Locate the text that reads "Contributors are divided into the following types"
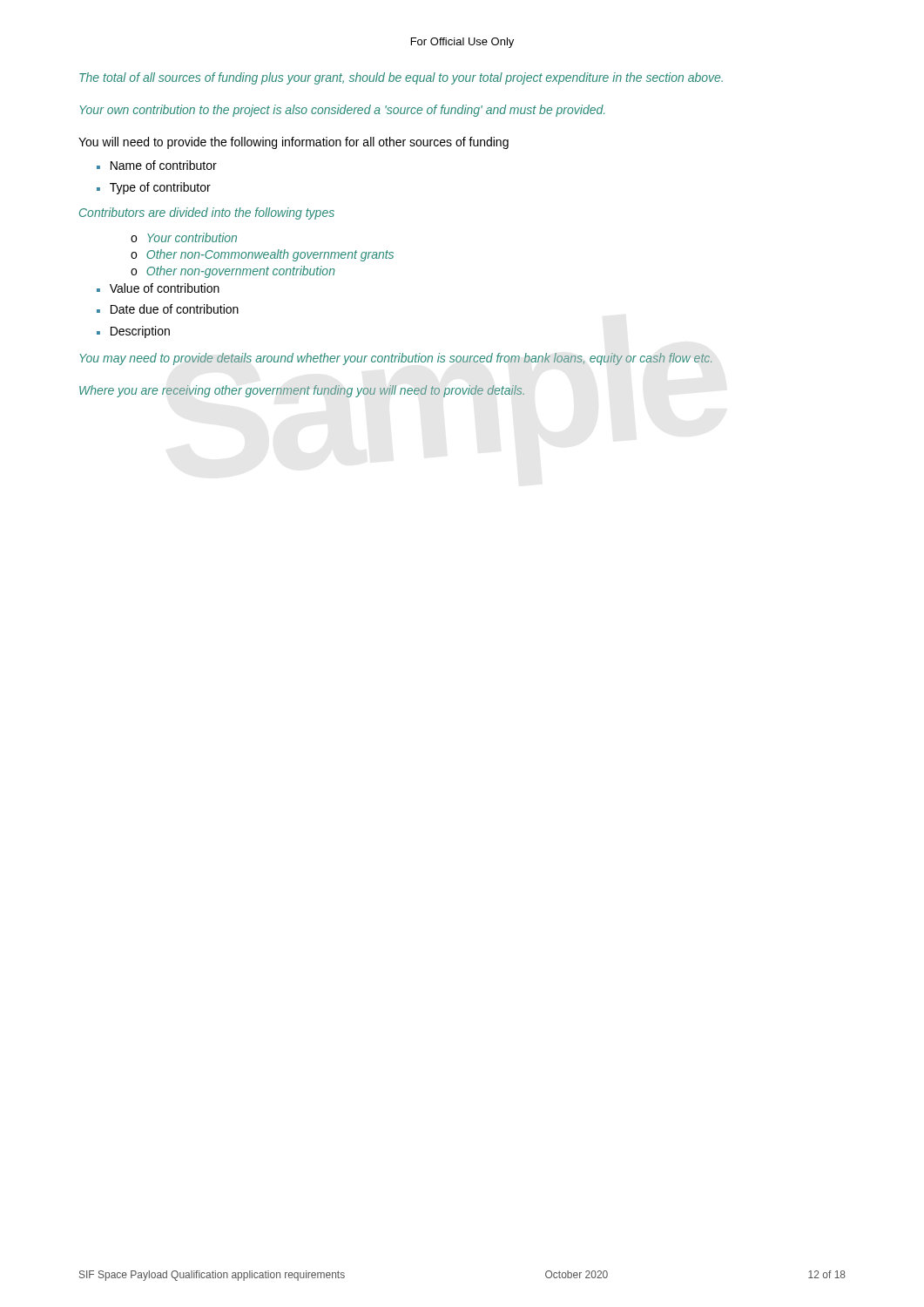The height and width of the screenshot is (1307, 924). point(206,212)
